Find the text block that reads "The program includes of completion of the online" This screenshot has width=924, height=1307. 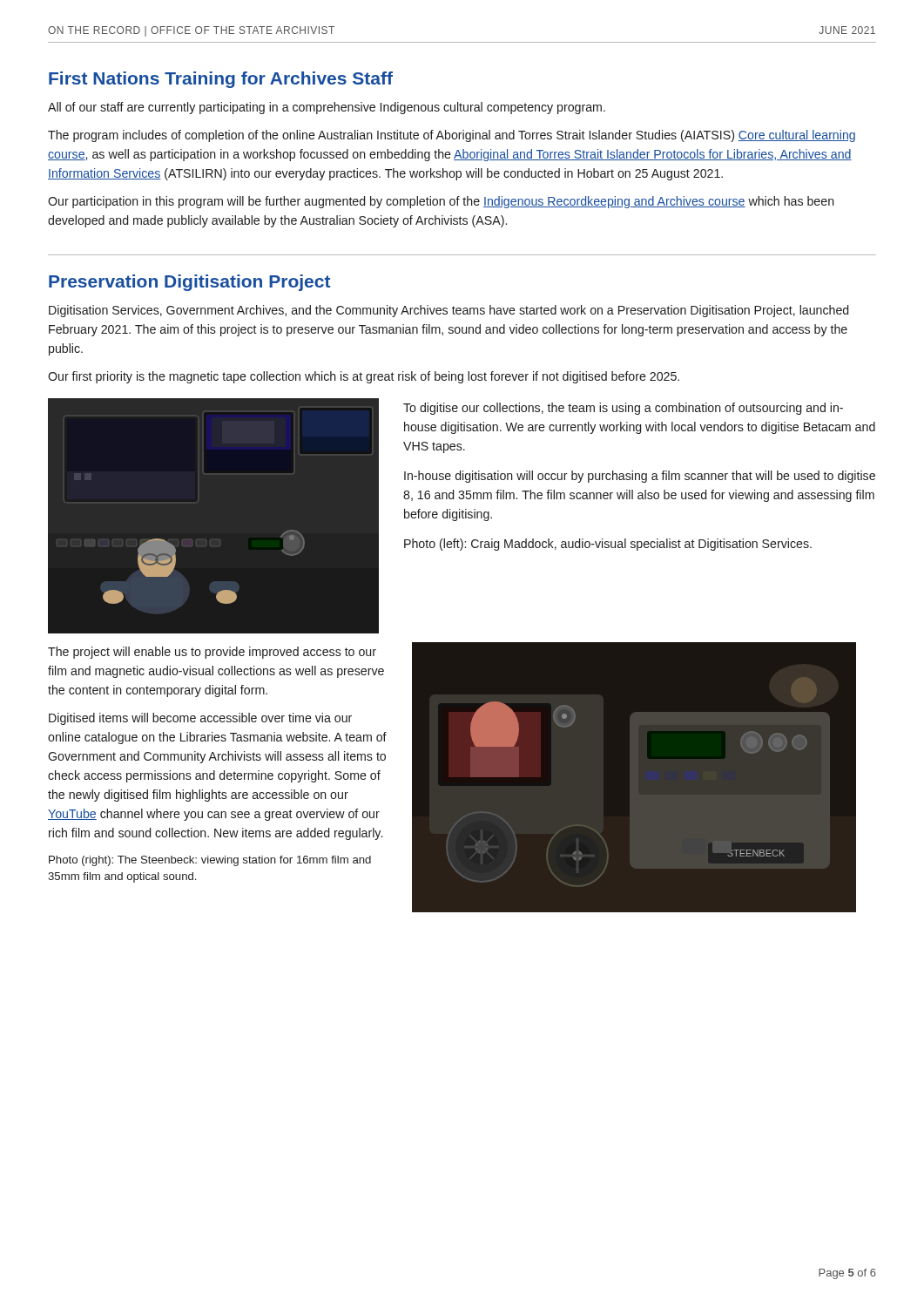tap(452, 154)
